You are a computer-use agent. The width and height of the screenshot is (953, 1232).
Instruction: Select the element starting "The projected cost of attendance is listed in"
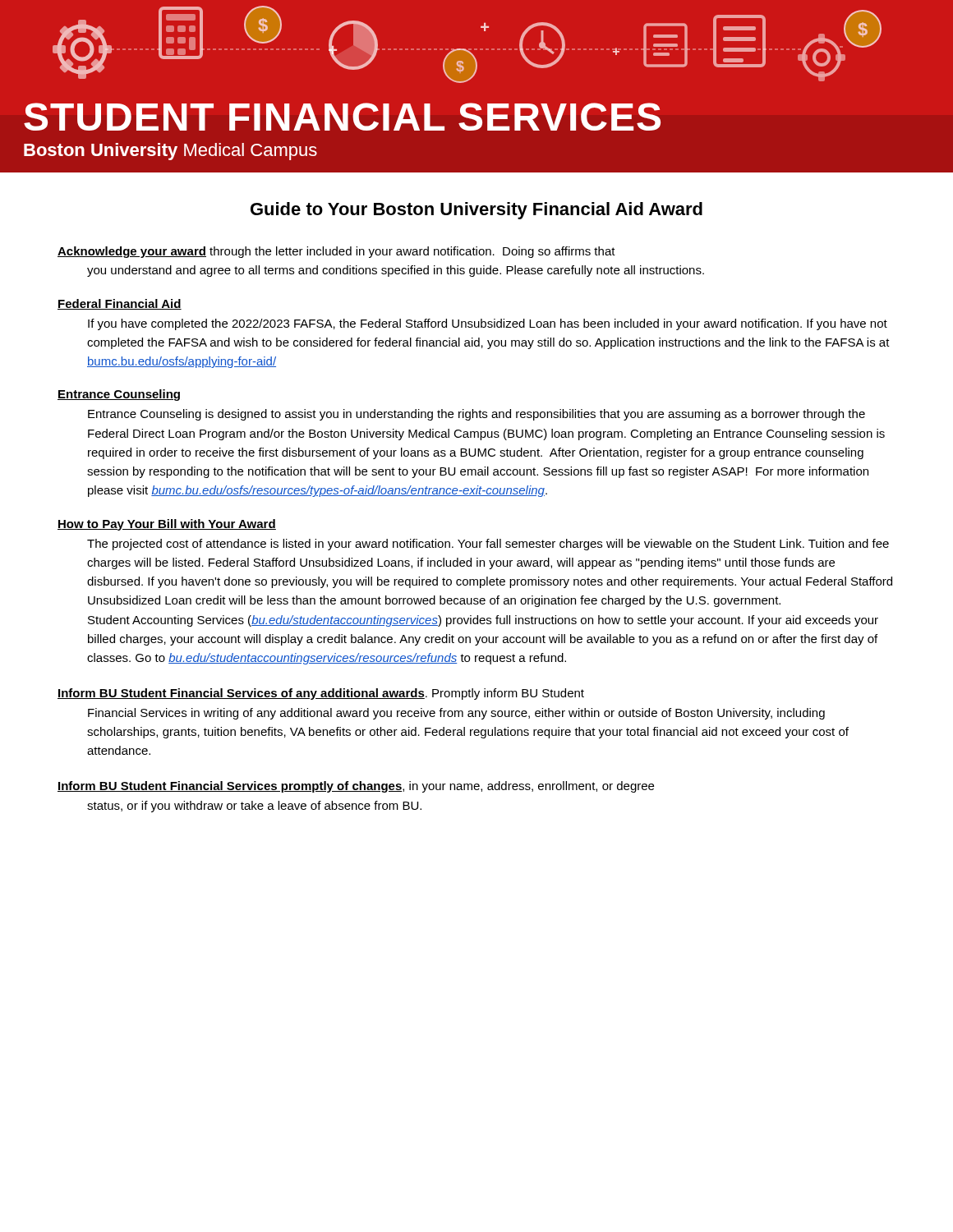[490, 600]
